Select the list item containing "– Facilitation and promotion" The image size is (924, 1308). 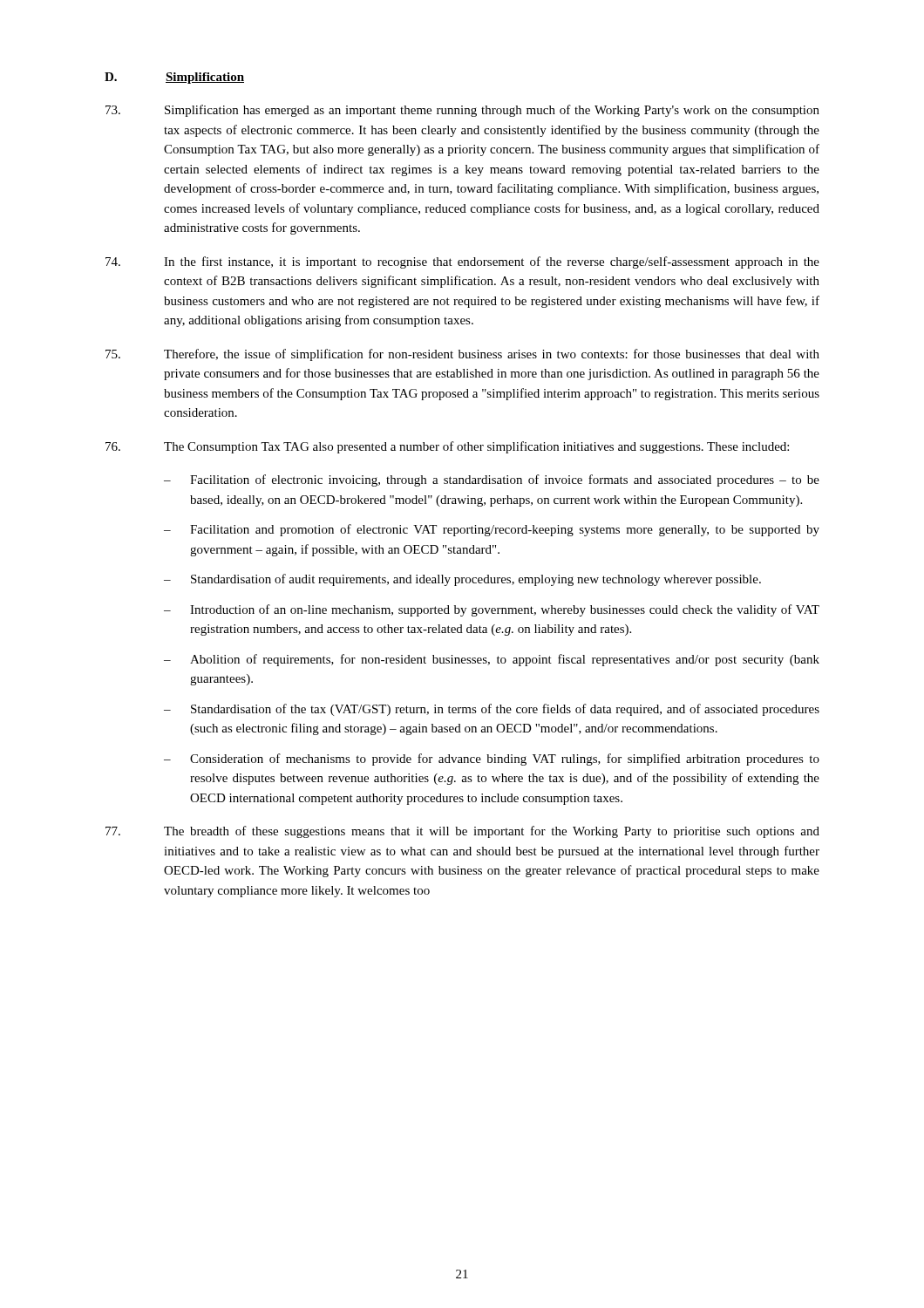492,539
